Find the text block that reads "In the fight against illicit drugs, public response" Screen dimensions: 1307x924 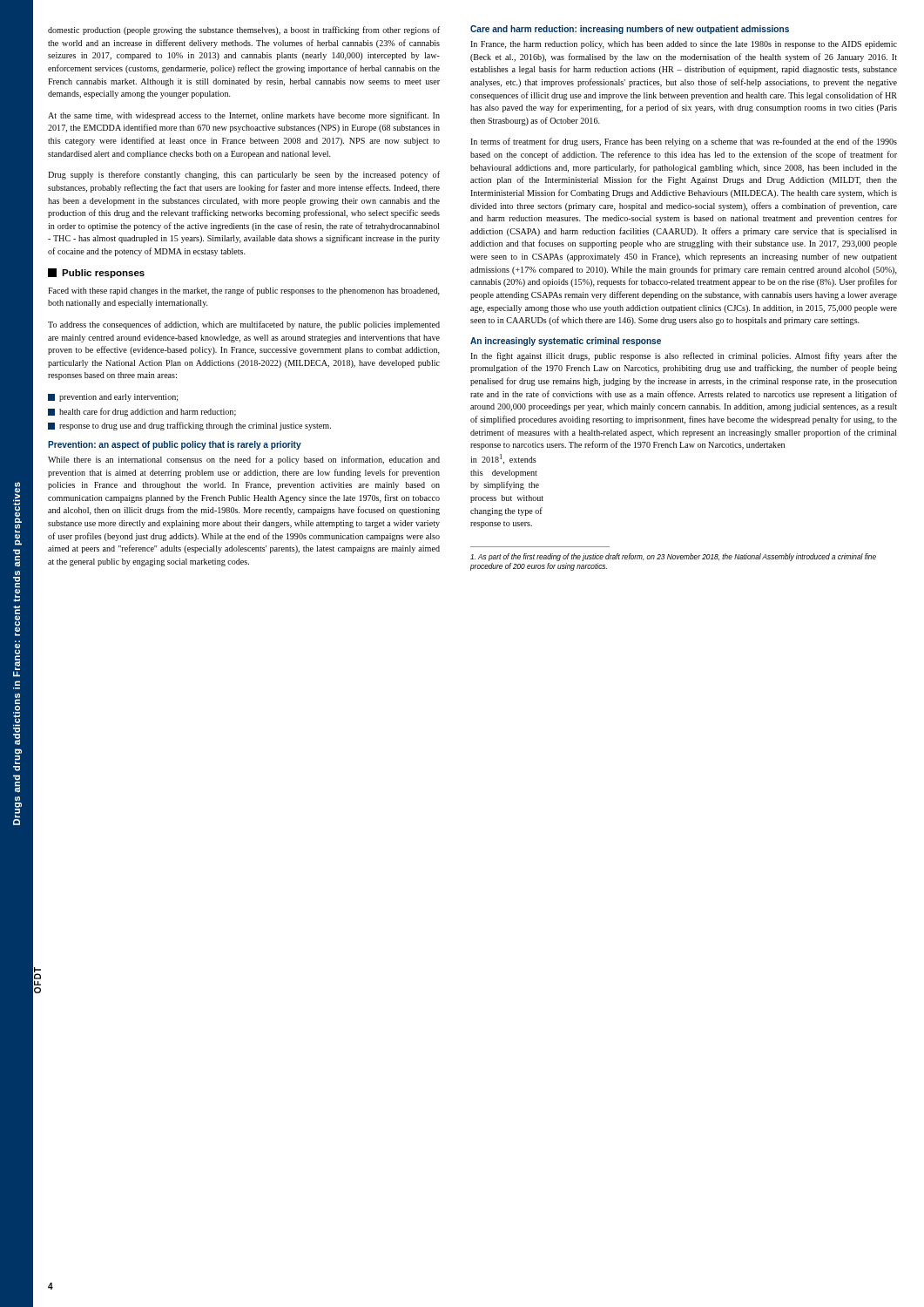684,440
